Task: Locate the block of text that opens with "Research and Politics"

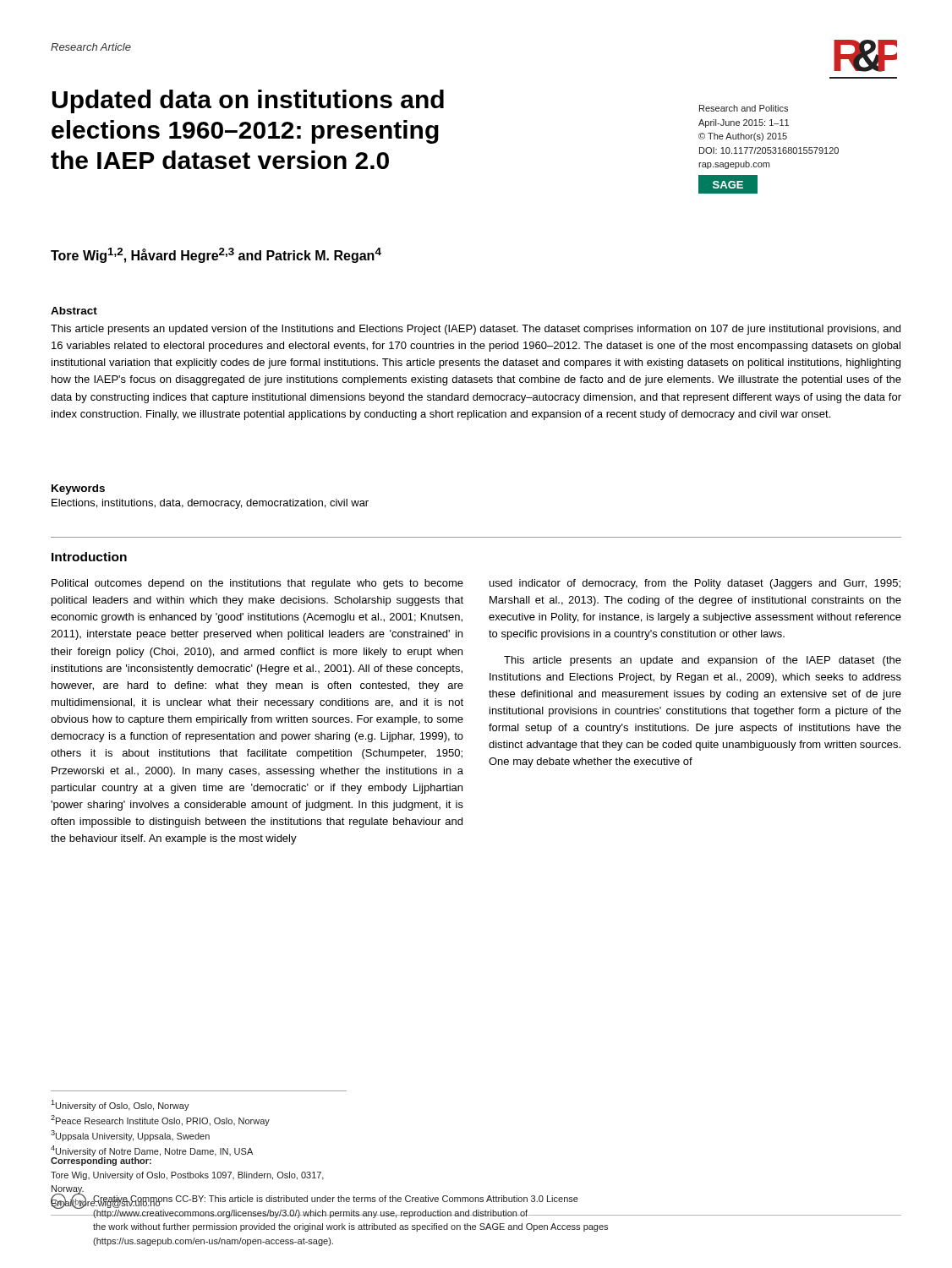Action: tap(769, 148)
